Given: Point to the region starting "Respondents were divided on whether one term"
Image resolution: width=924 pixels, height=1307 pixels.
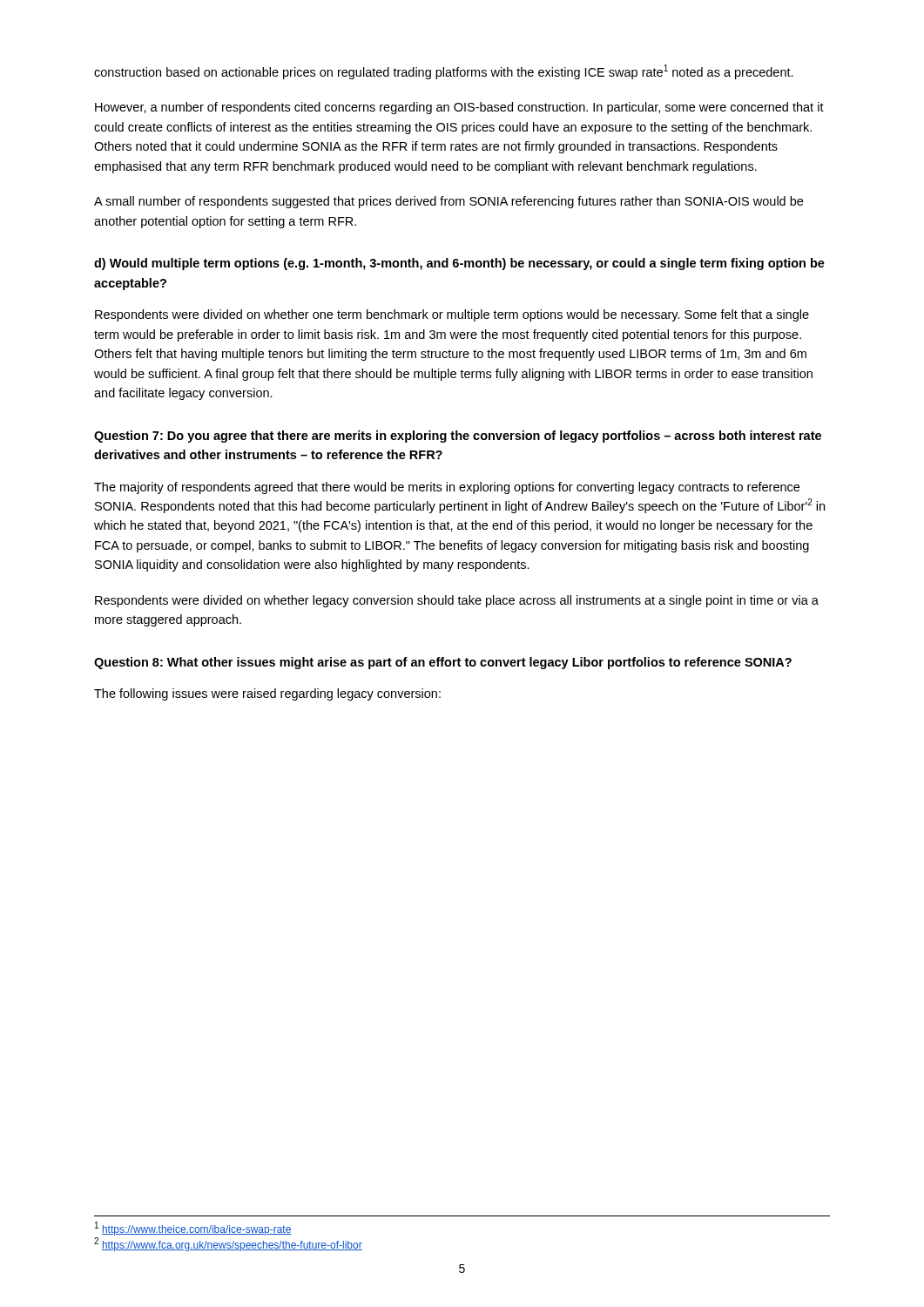Looking at the screenshot, I should tap(454, 354).
